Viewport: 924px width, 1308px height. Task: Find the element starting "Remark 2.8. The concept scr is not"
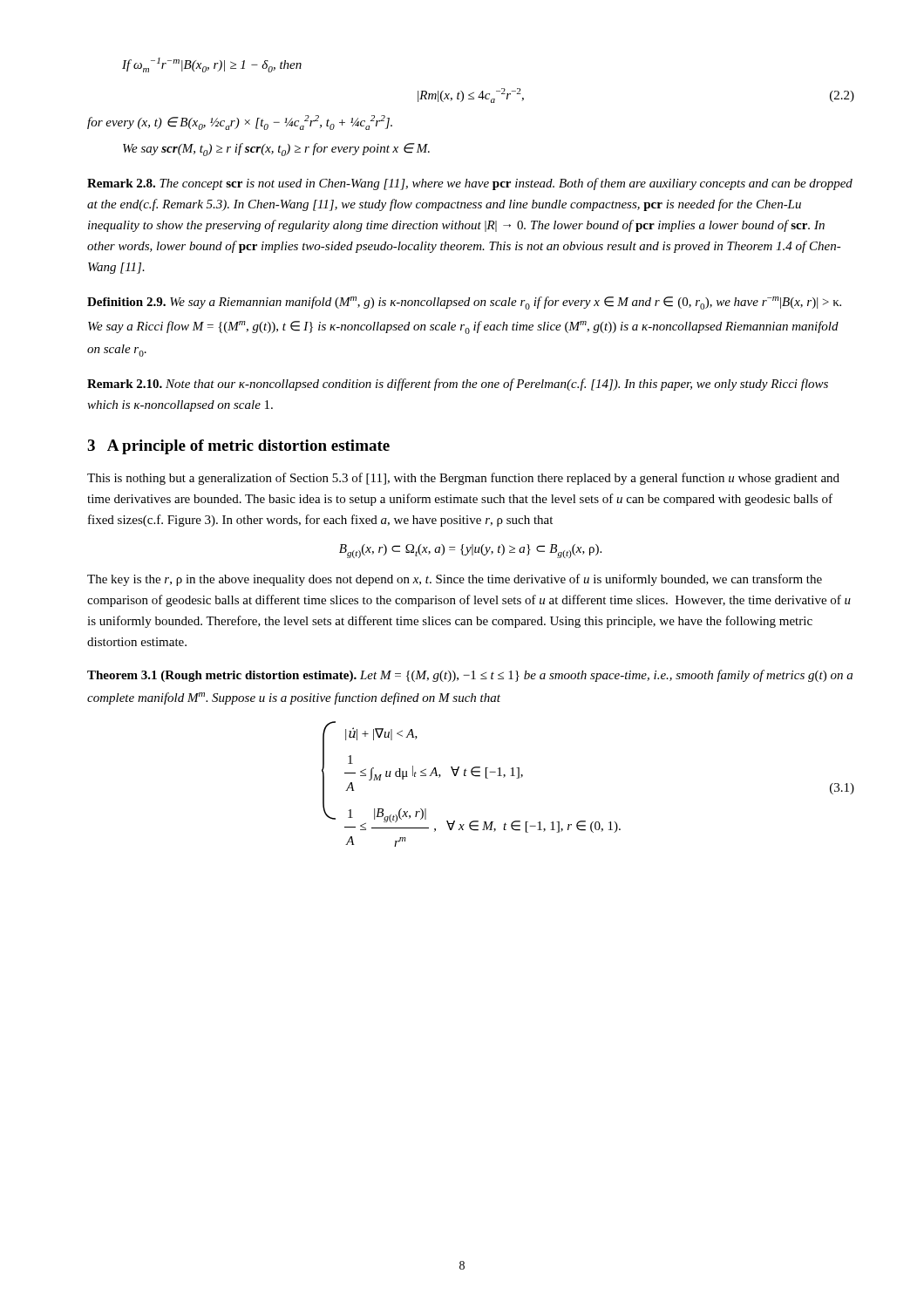[x=470, y=225]
